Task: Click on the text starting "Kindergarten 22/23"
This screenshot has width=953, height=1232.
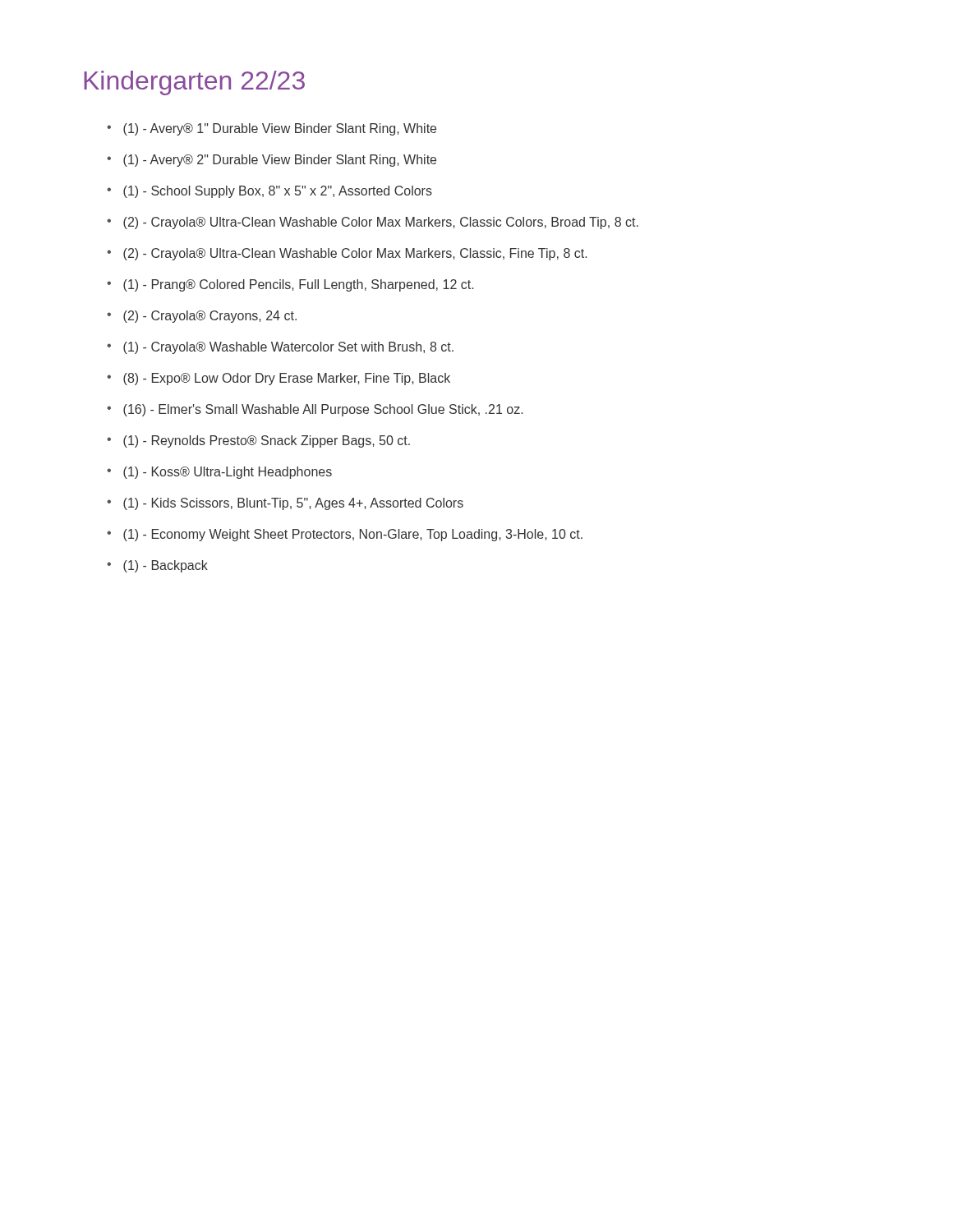Action: tap(194, 83)
